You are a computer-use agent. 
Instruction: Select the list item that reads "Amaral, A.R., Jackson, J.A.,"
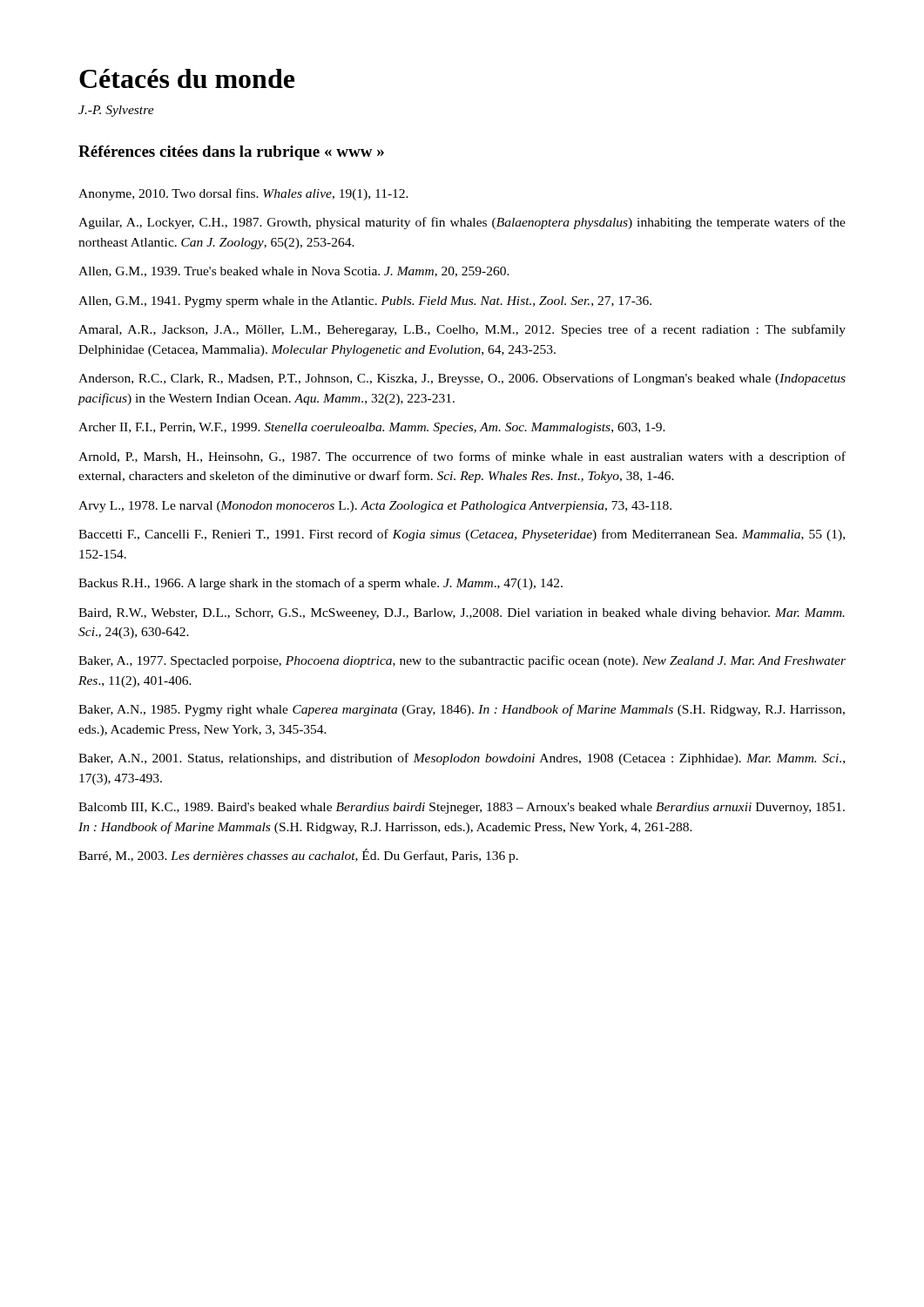click(462, 339)
